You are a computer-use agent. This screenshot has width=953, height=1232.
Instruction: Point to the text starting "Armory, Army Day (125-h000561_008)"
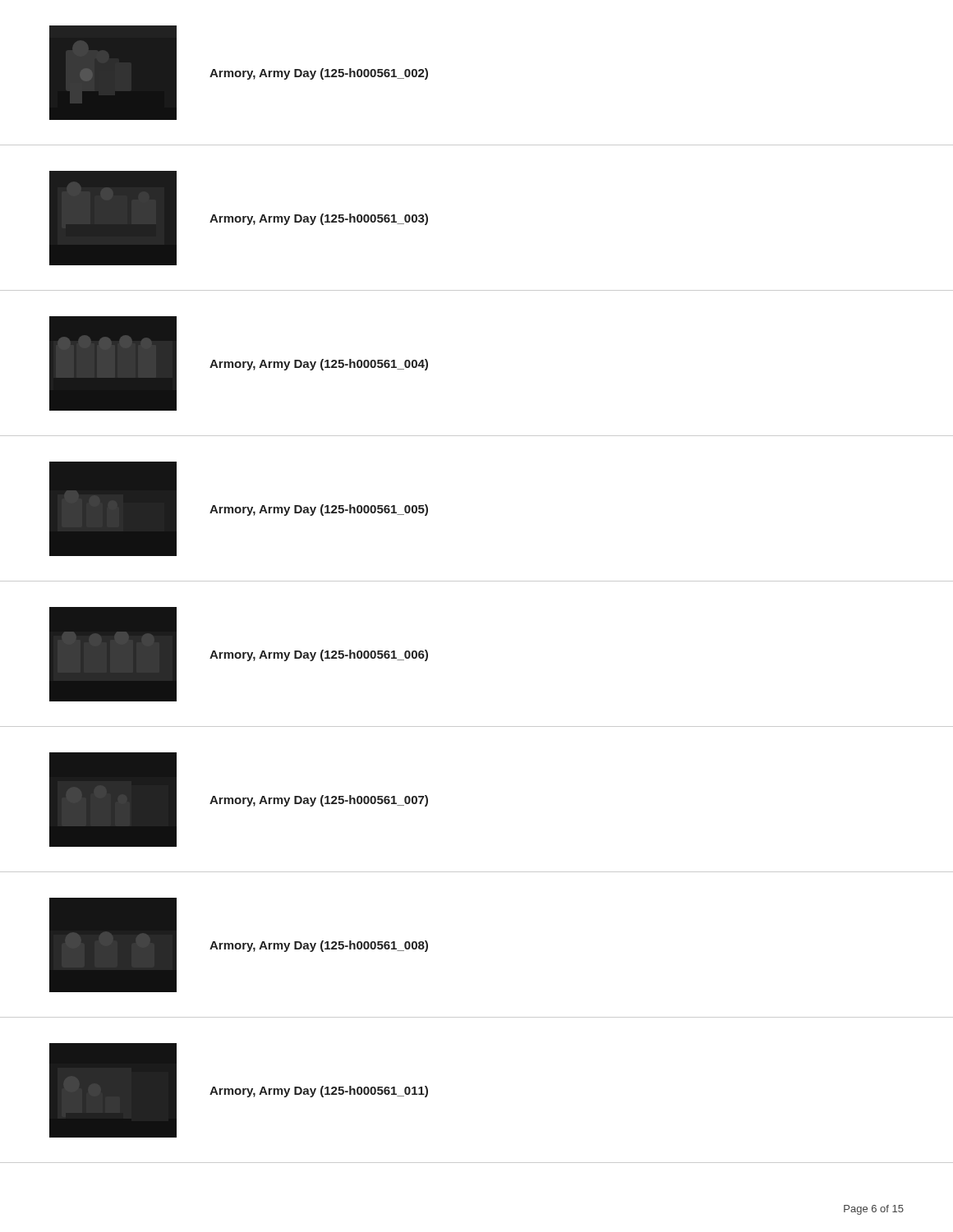coord(319,945)
